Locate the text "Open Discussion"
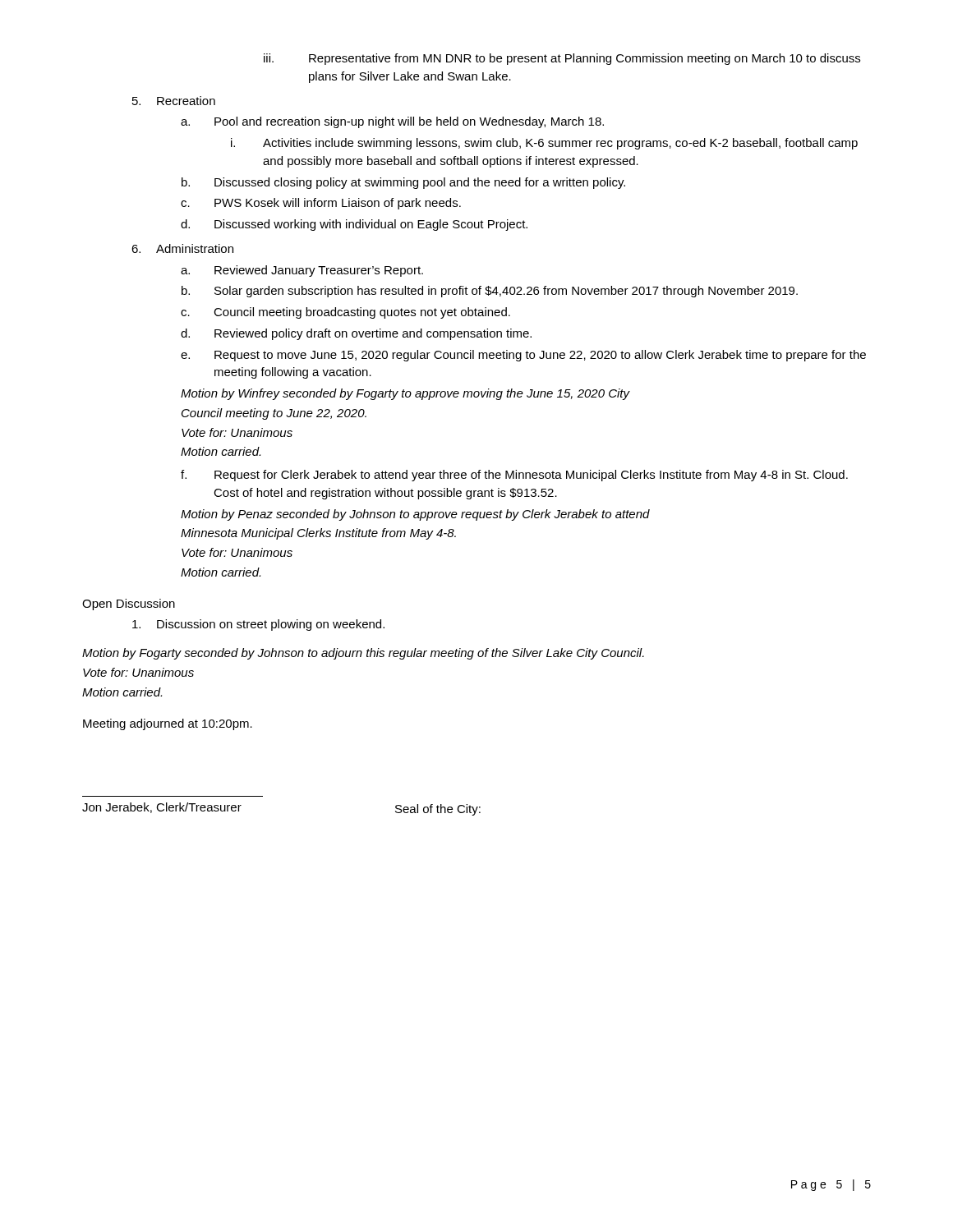The height and width of the screenshot is (1232, 953). tap(129, 603)
